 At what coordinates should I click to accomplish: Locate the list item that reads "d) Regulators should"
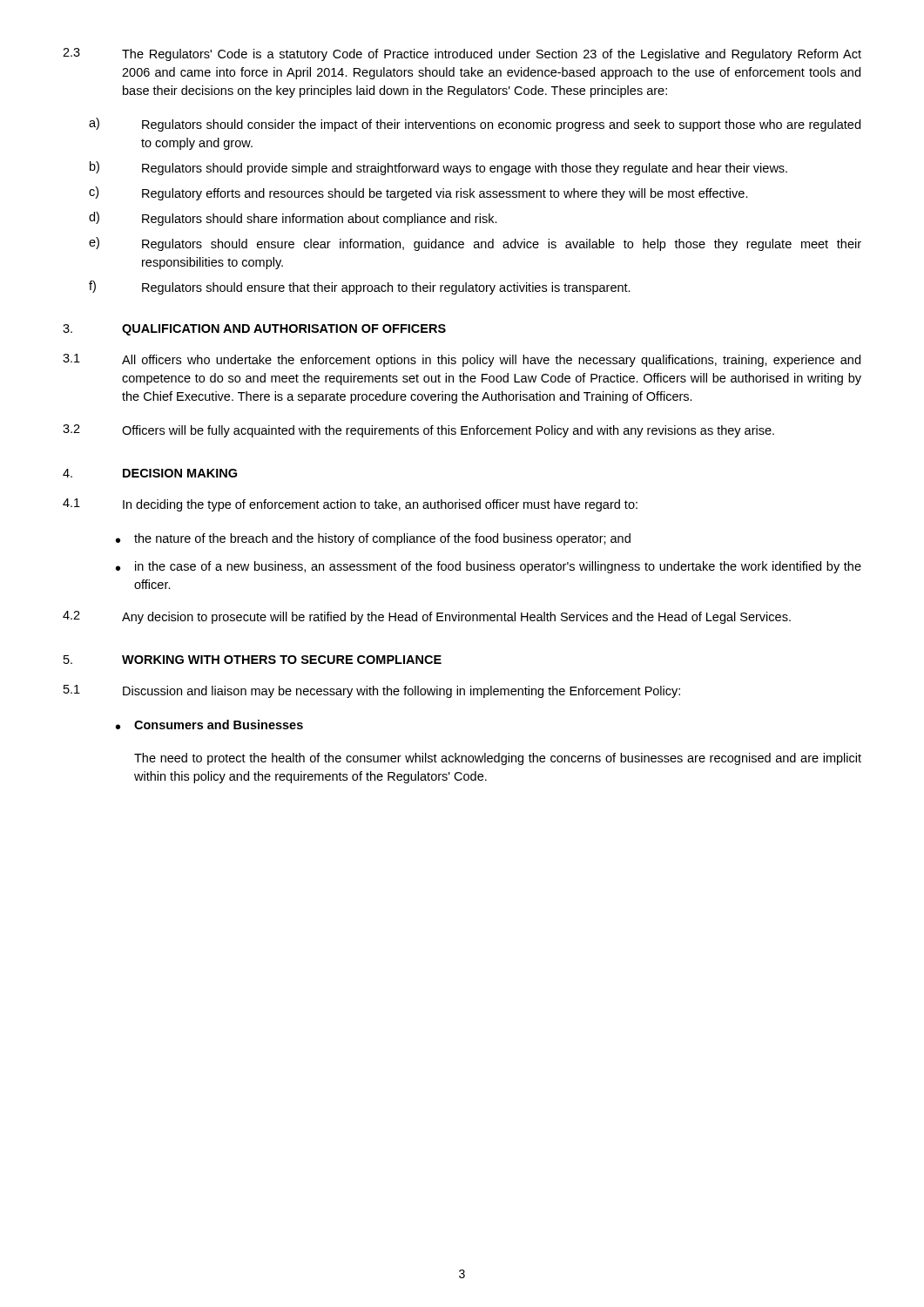pyautogui.click(x=462, y=219)
